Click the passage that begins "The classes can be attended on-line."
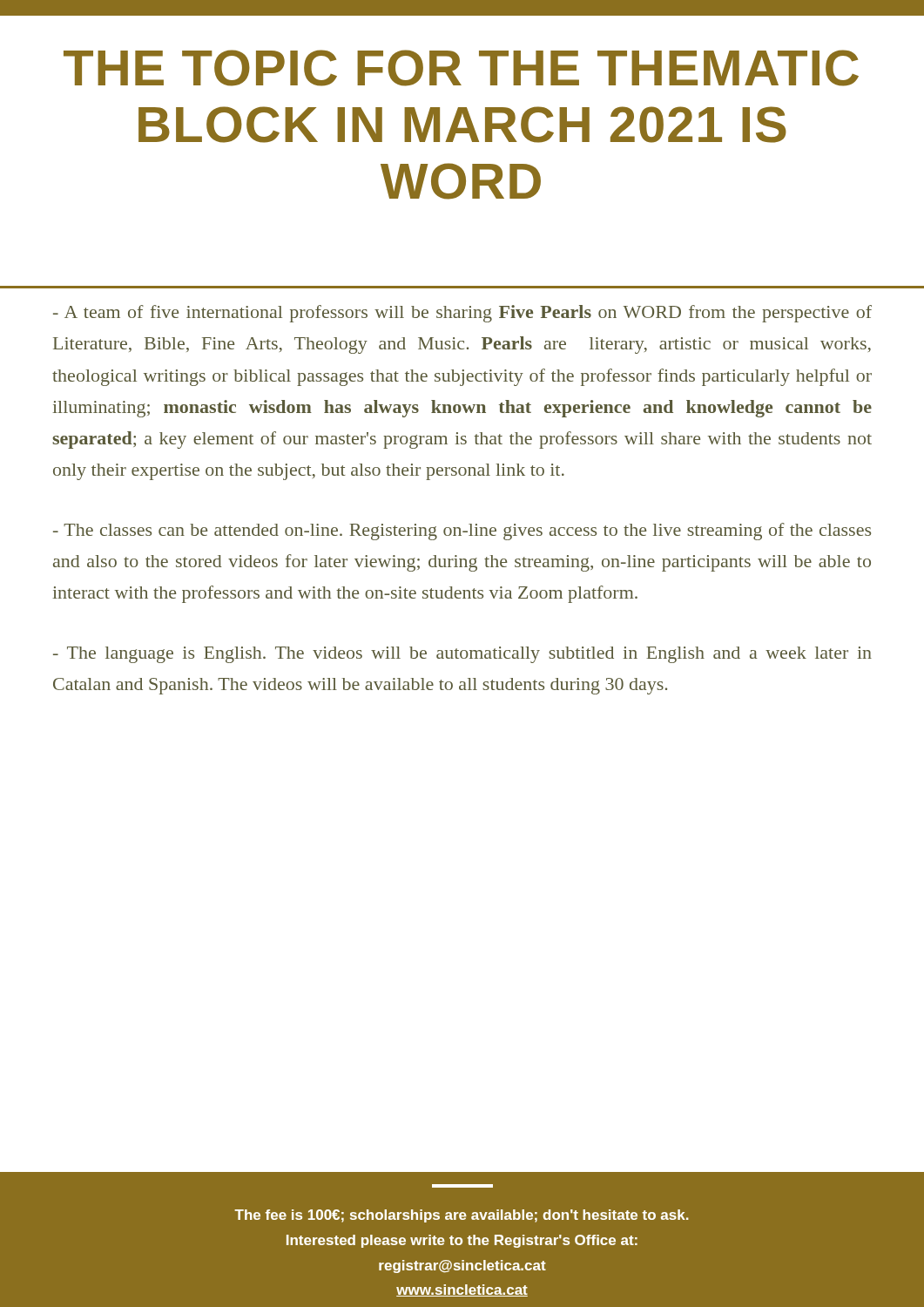Viewport: 924px width, 1307px height. (462, 561)
